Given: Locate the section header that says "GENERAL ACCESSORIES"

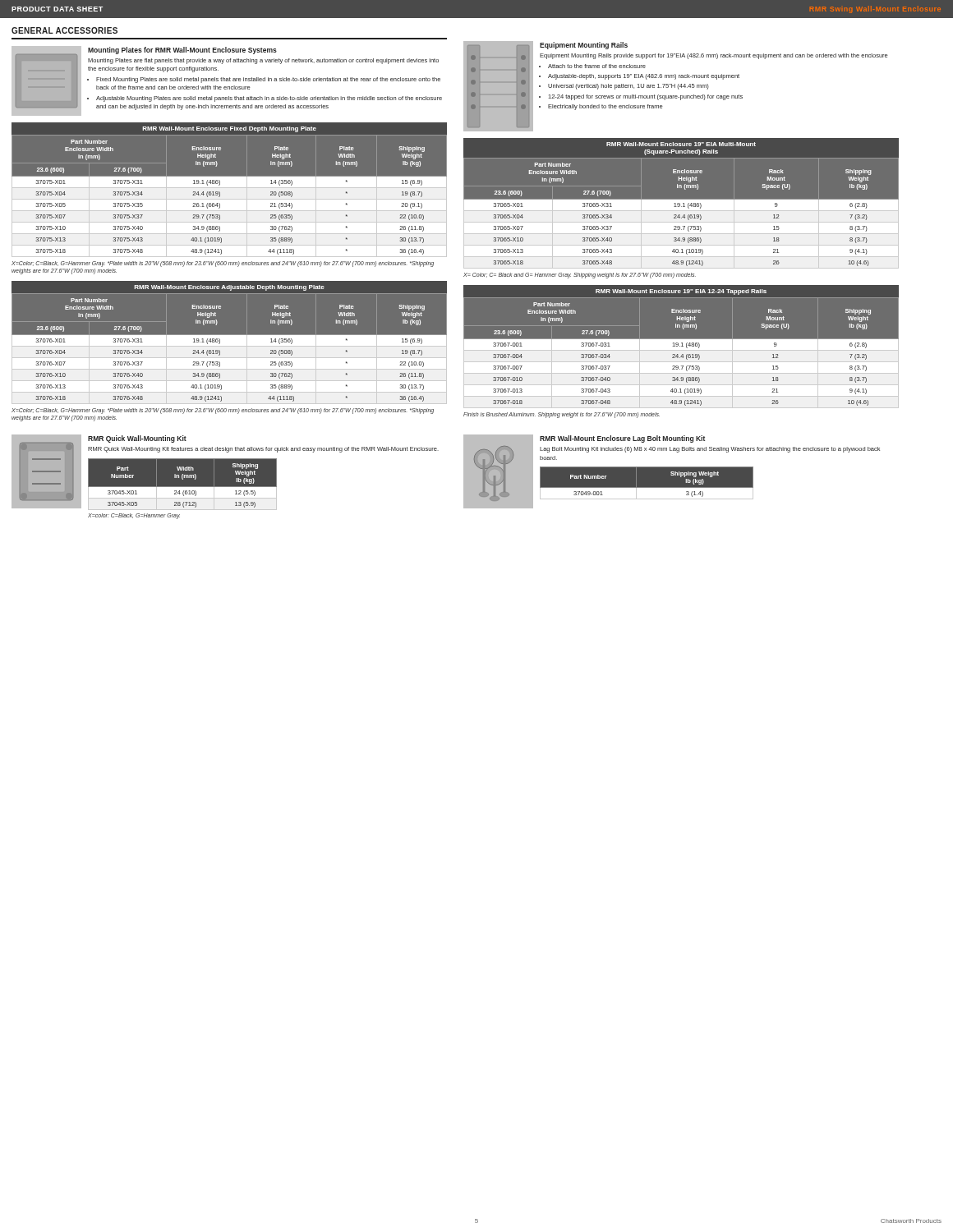Looking at the screenshot, I should tap(65, 31).
